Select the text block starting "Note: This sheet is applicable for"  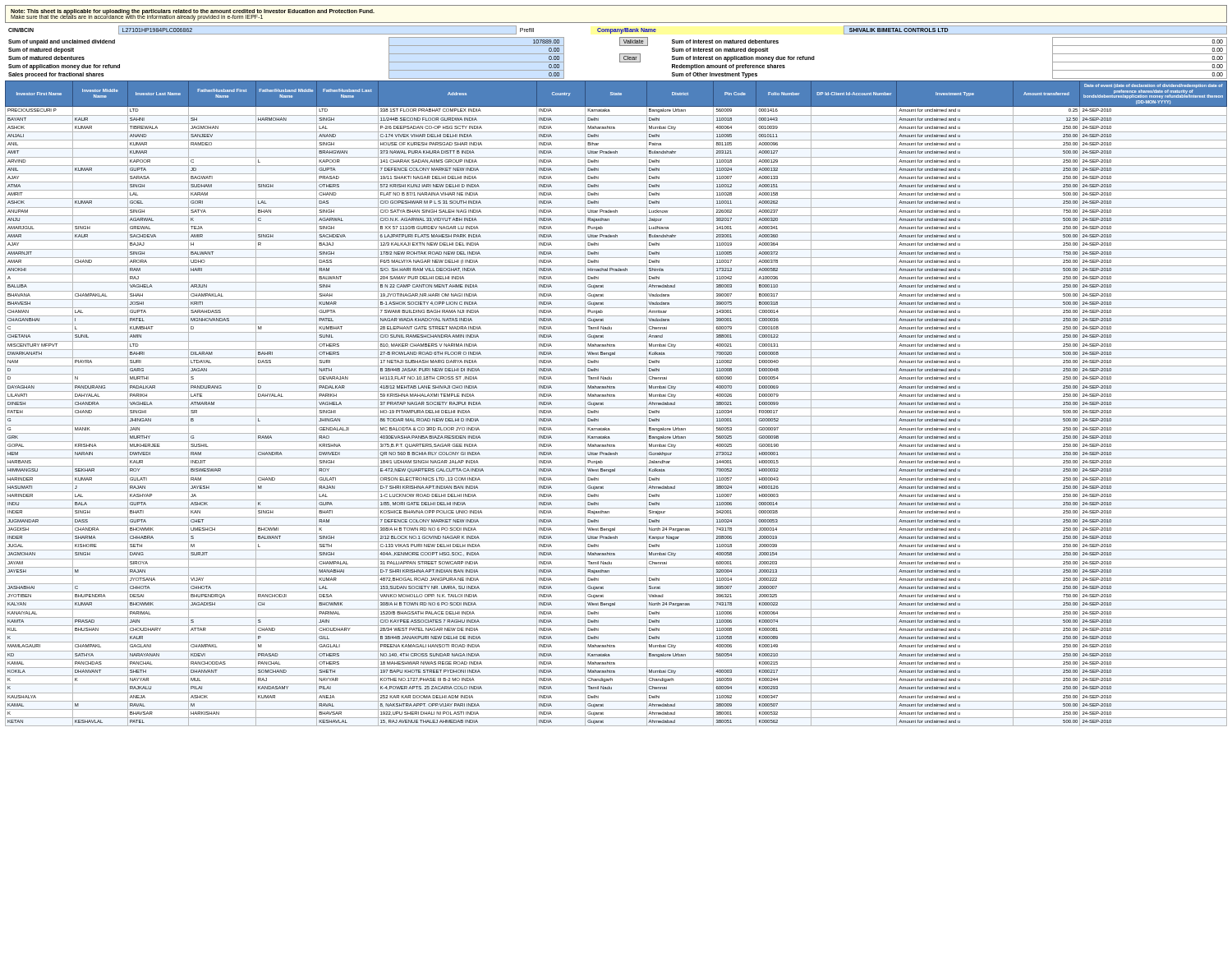[193, 14]
